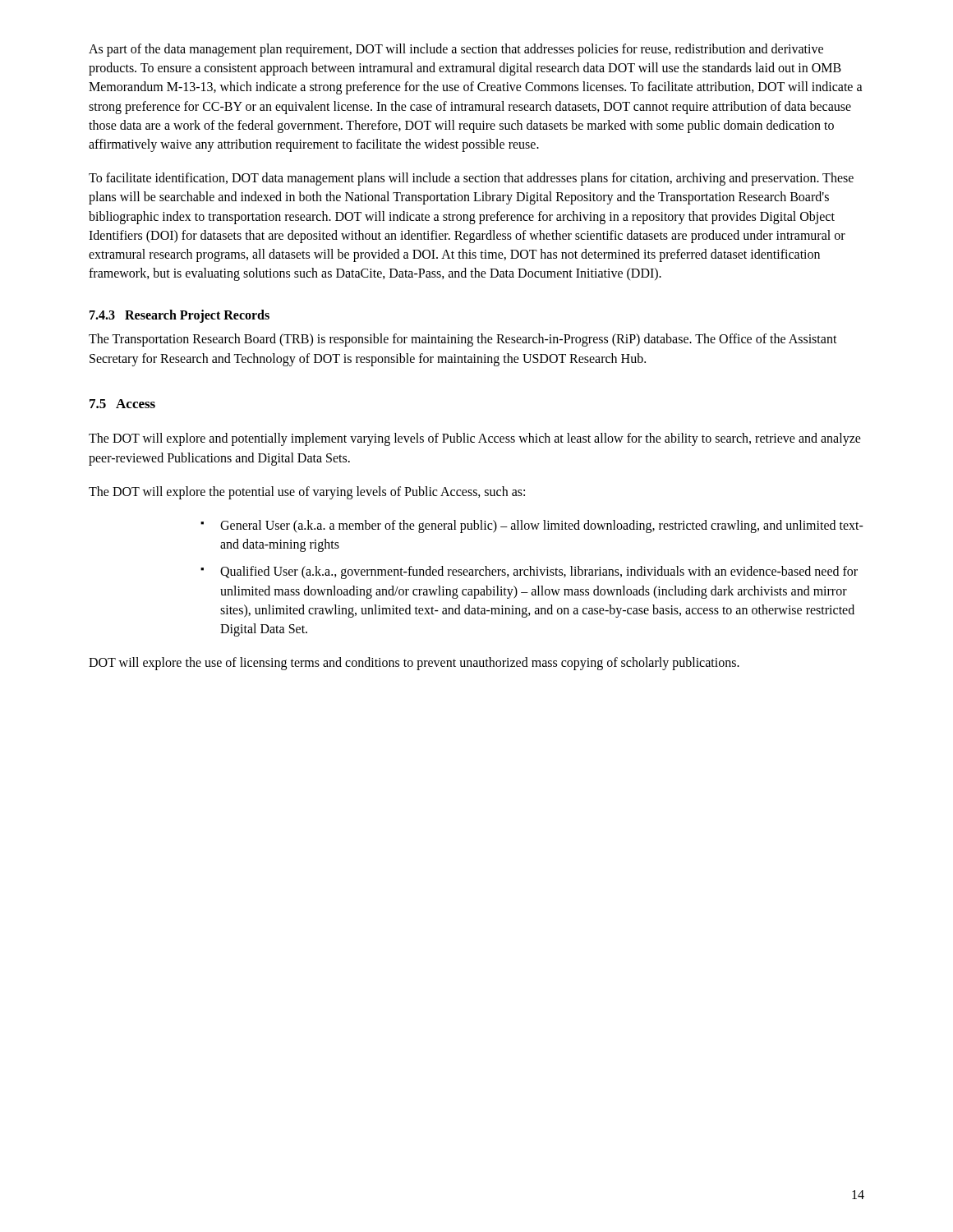953x1232 pixels.
Task: Click on the passage starting "Qualified User (a.k.a., government-funded researchers, archivists, librarians, individuals"
Action: [534, 600]
